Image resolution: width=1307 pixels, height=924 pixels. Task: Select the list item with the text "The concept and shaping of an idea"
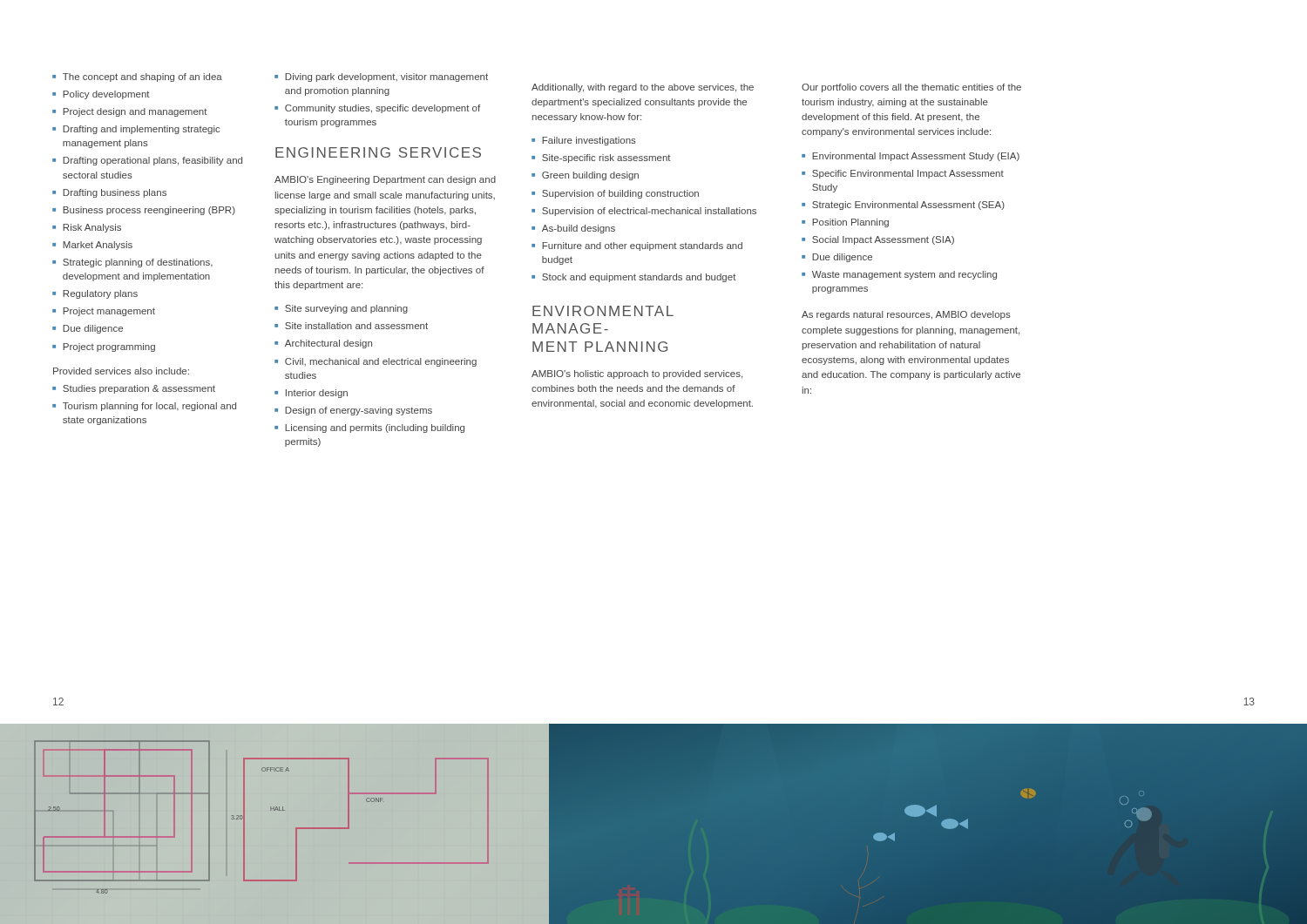tap(148, 77)
